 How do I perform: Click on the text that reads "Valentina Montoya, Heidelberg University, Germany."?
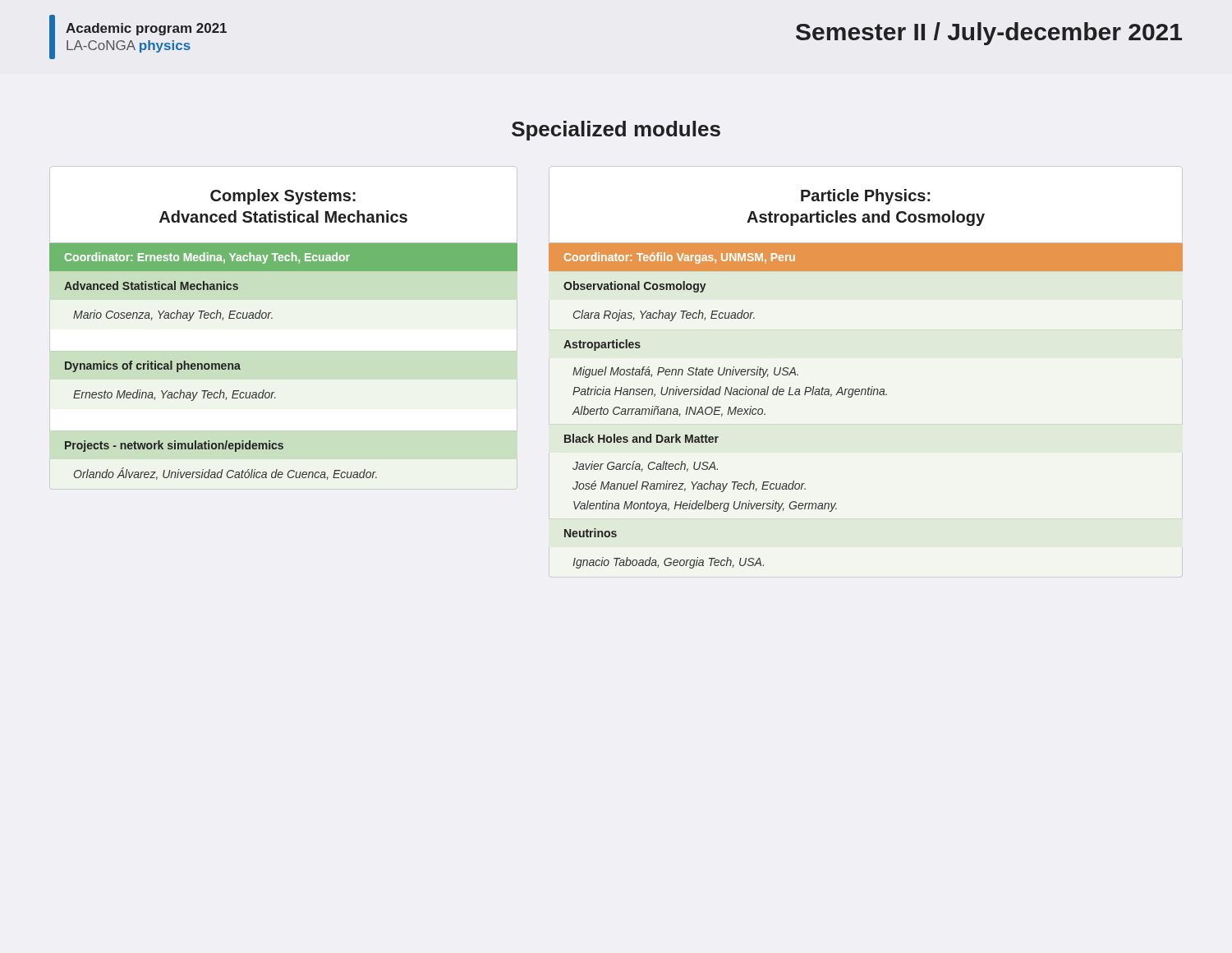coord(705,505)
